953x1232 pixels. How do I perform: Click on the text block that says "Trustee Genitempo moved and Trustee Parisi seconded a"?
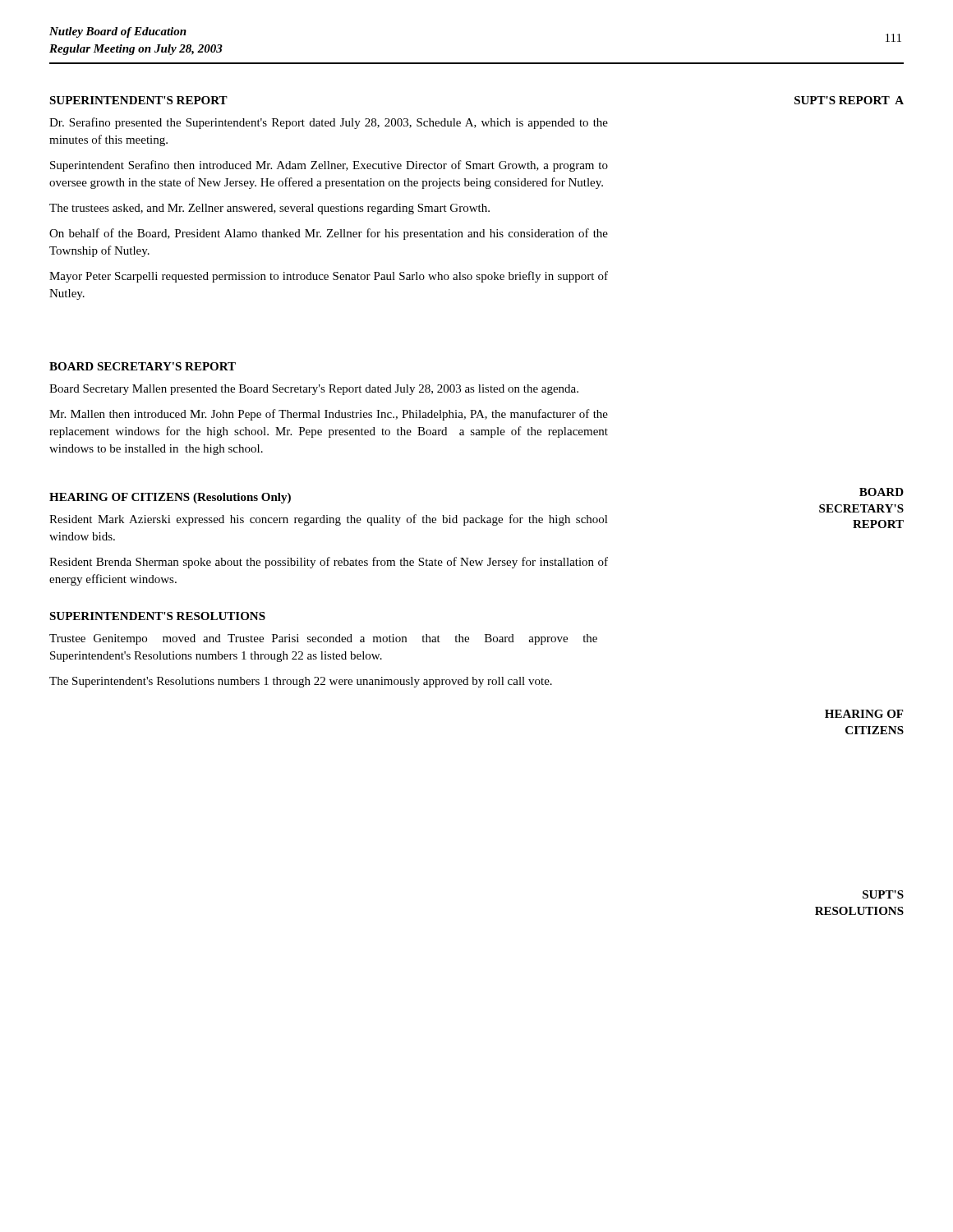(329, 647)
